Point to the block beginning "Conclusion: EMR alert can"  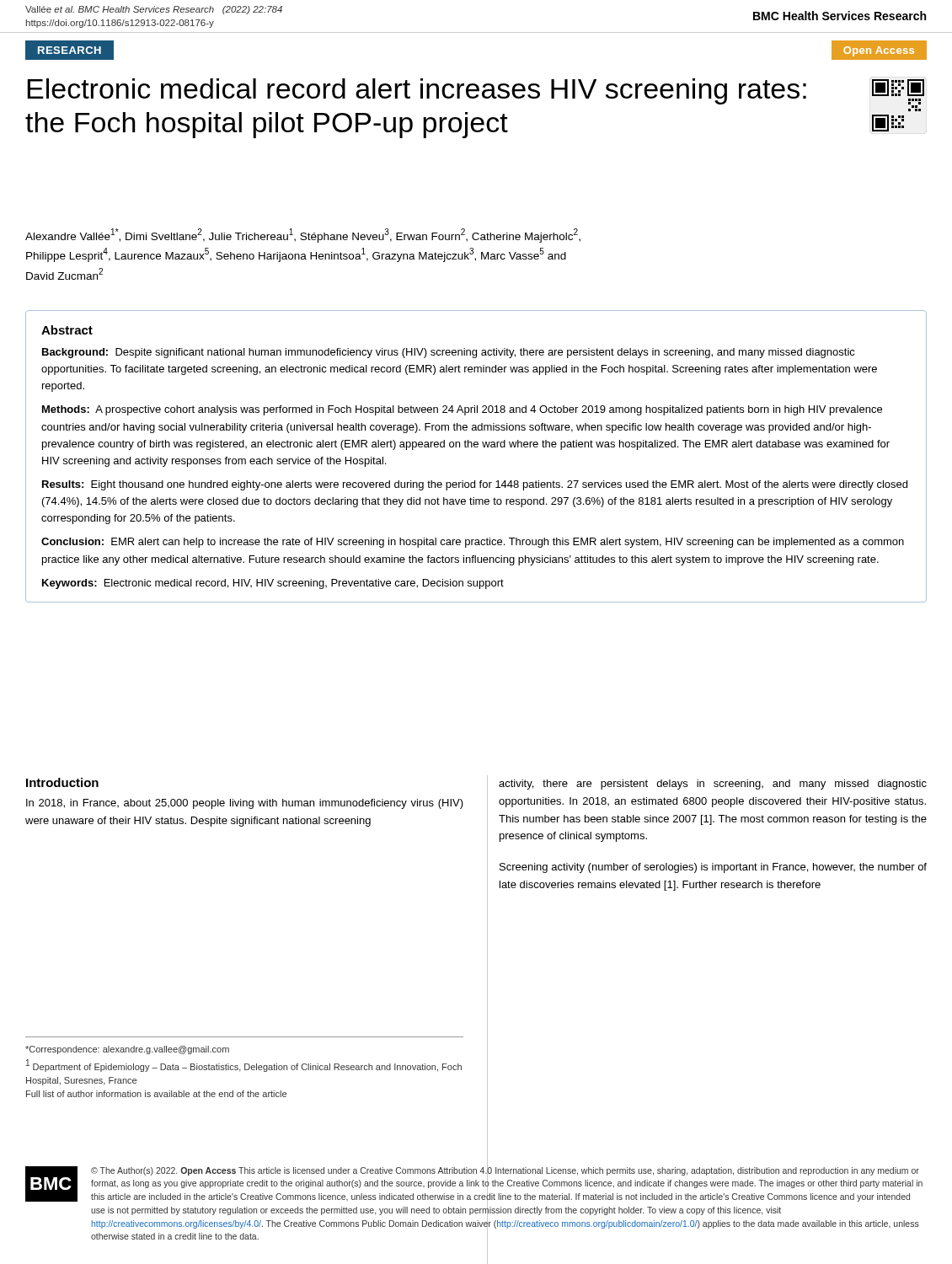point(473,550)
